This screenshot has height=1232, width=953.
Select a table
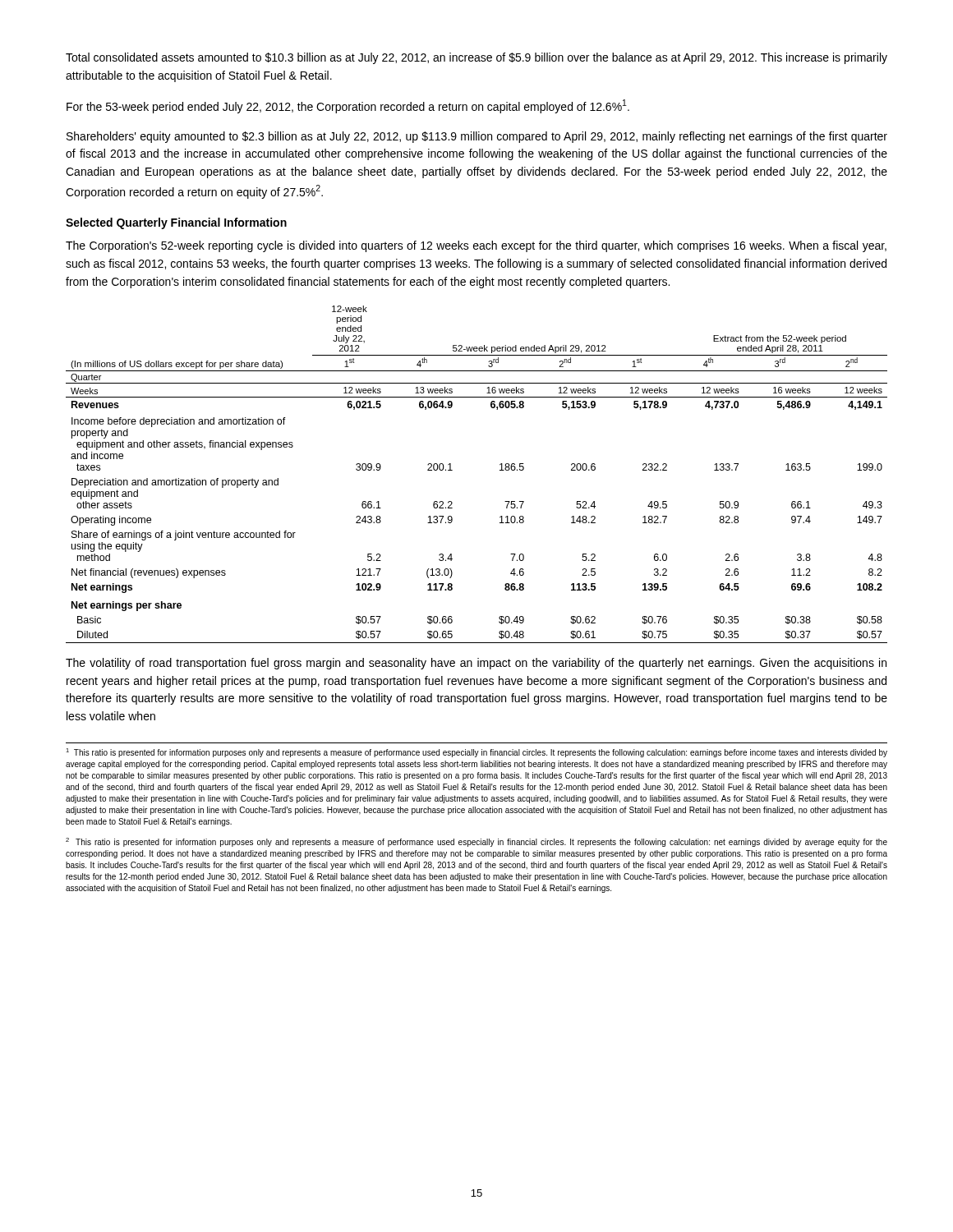(x=476, y=473)
